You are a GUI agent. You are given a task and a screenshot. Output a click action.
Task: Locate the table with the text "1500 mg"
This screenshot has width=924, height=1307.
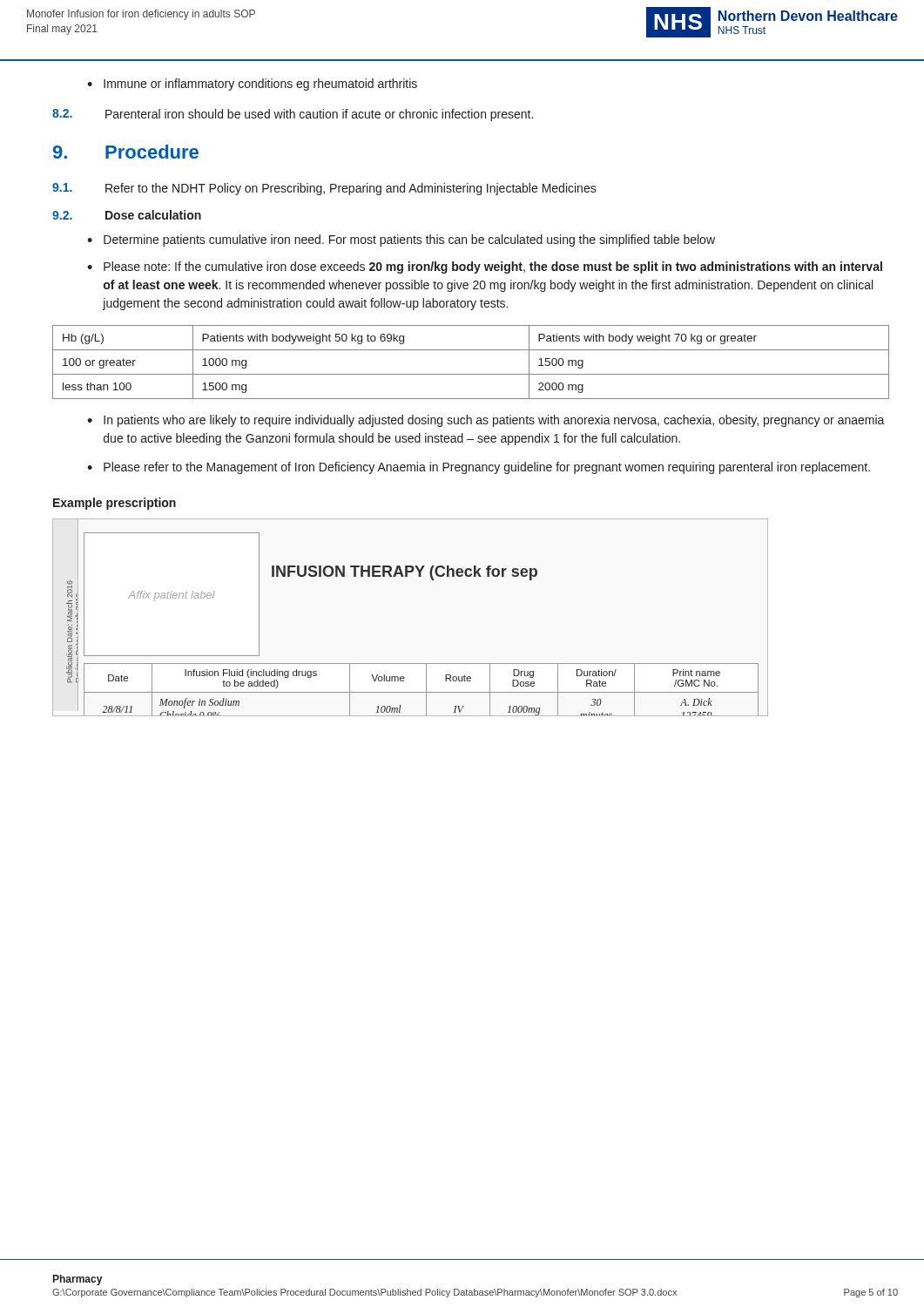click(x=471, y=362)
